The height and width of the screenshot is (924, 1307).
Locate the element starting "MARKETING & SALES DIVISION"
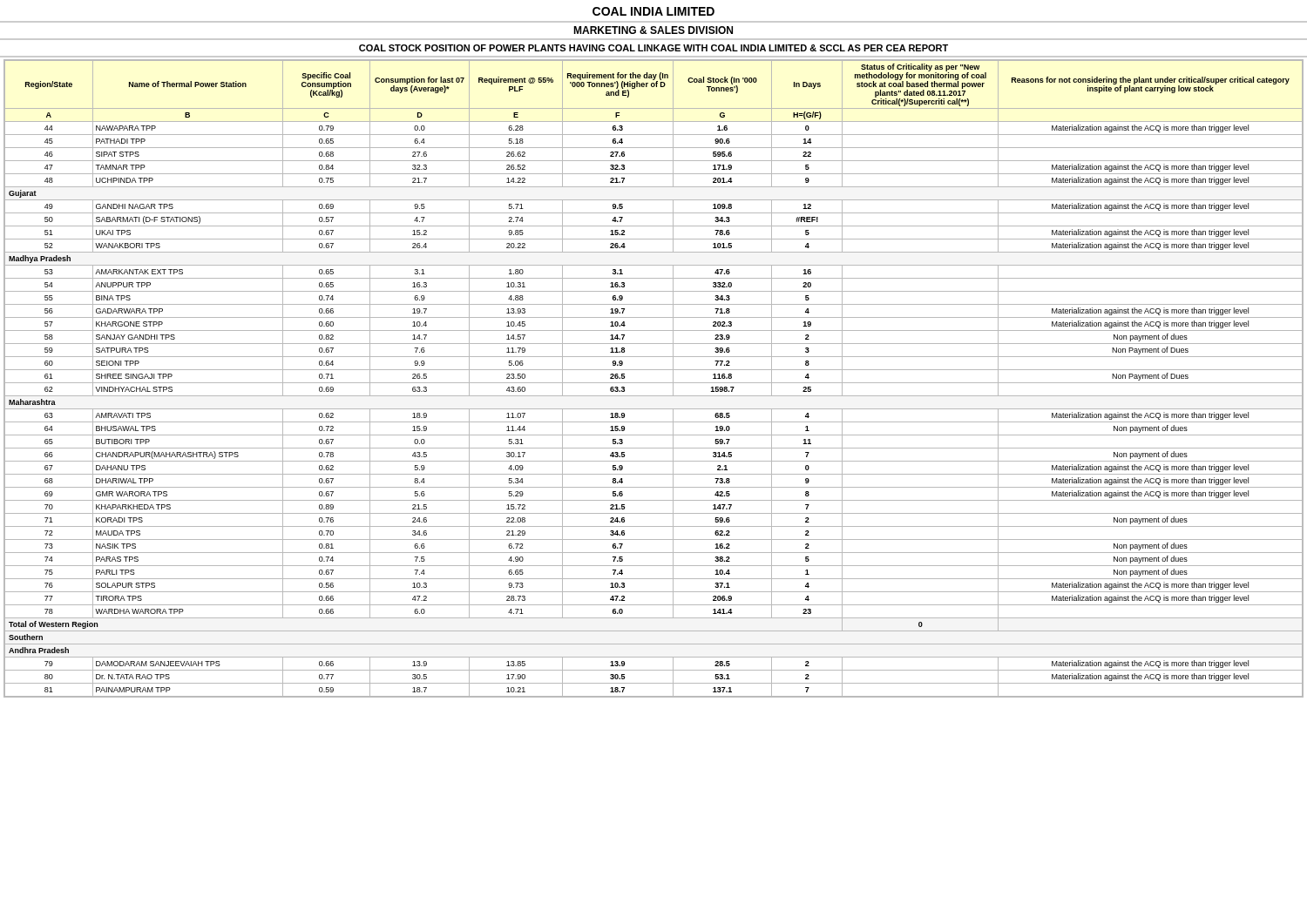point(654,30)
